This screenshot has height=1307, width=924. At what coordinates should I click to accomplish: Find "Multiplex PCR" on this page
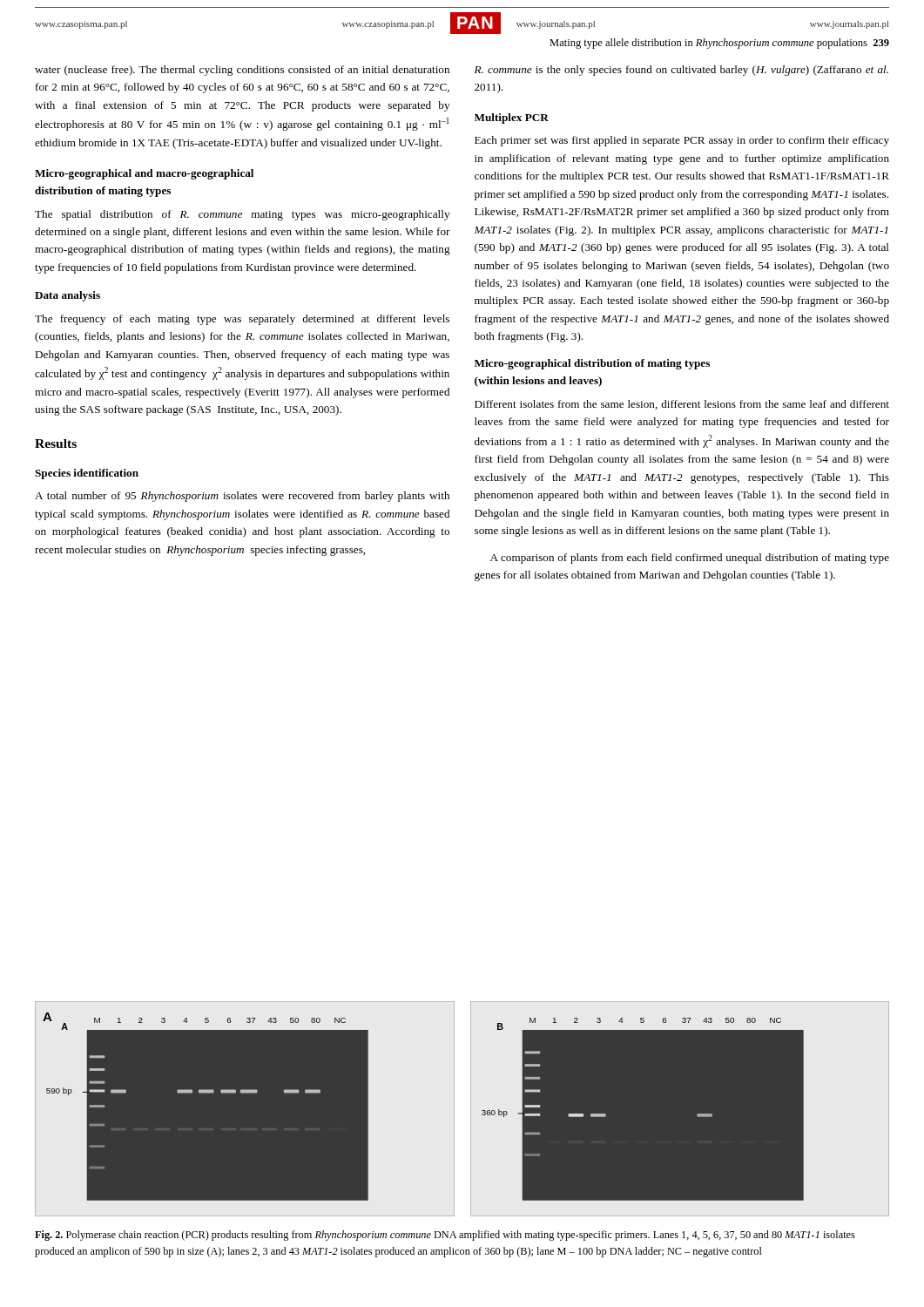[x=511, y=117]
